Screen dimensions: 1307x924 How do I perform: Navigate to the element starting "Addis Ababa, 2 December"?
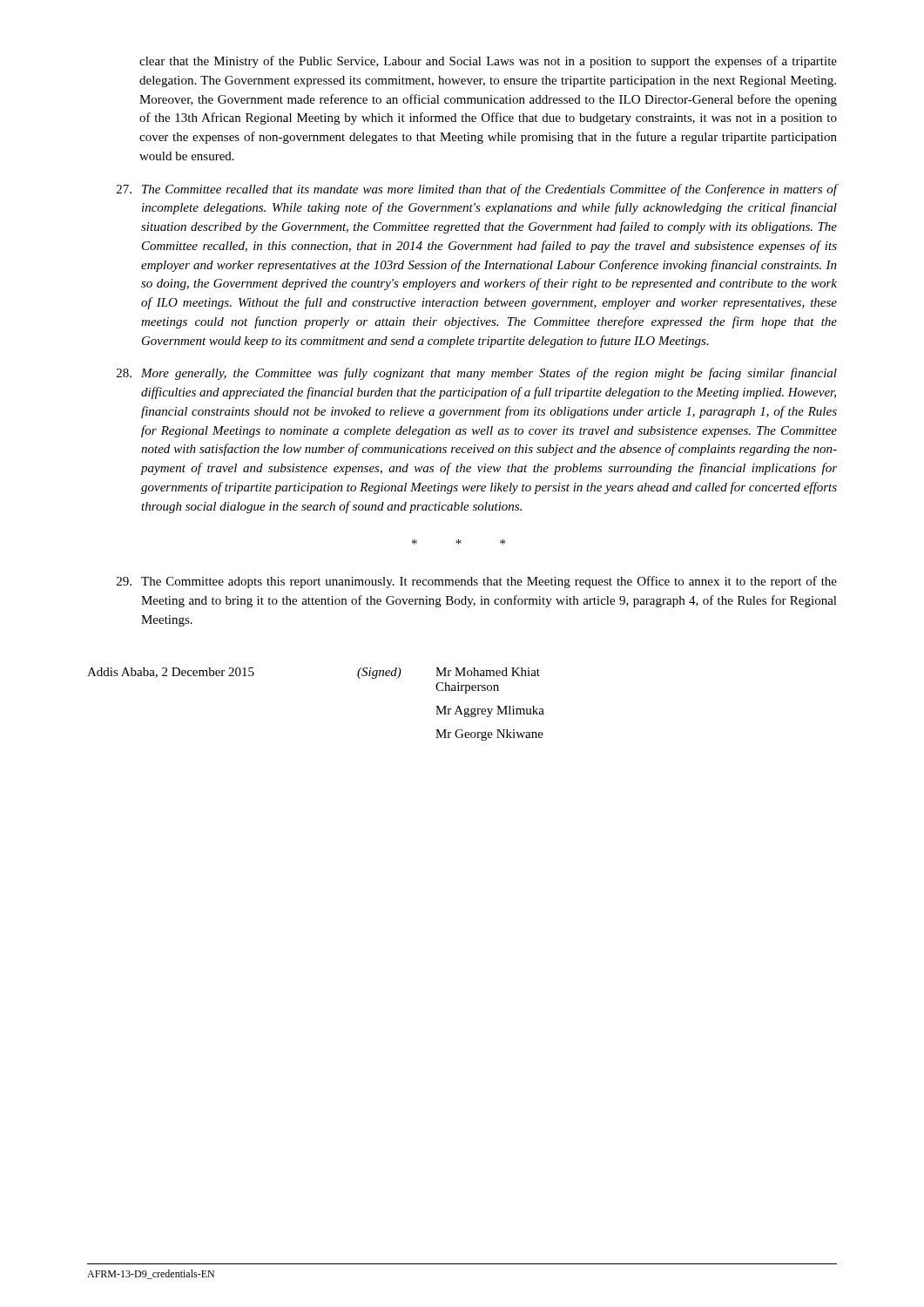(x=462, y=703)
